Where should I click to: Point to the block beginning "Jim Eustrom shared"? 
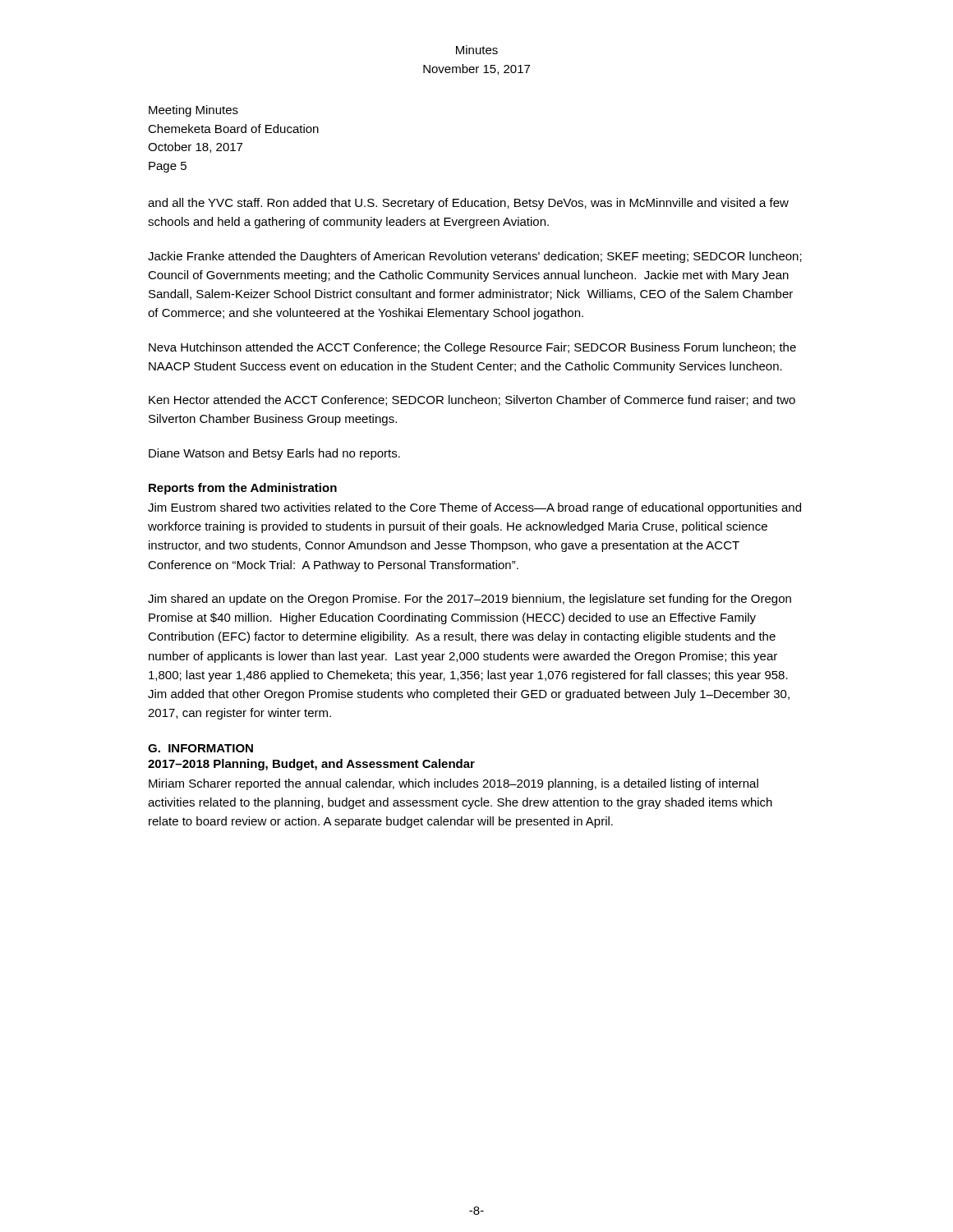coord(475,536)
